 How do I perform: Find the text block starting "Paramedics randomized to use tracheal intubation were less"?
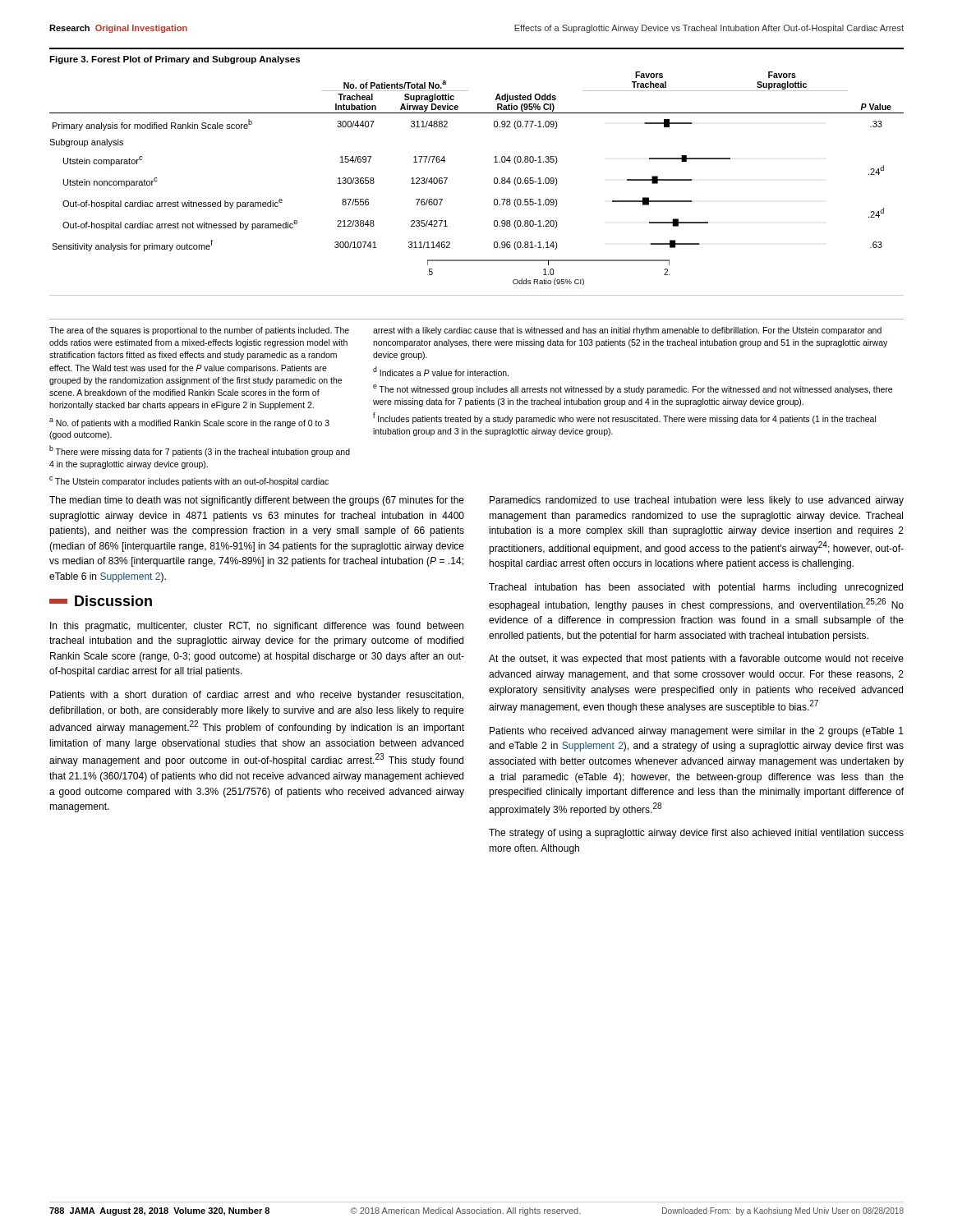click(696, 532)
